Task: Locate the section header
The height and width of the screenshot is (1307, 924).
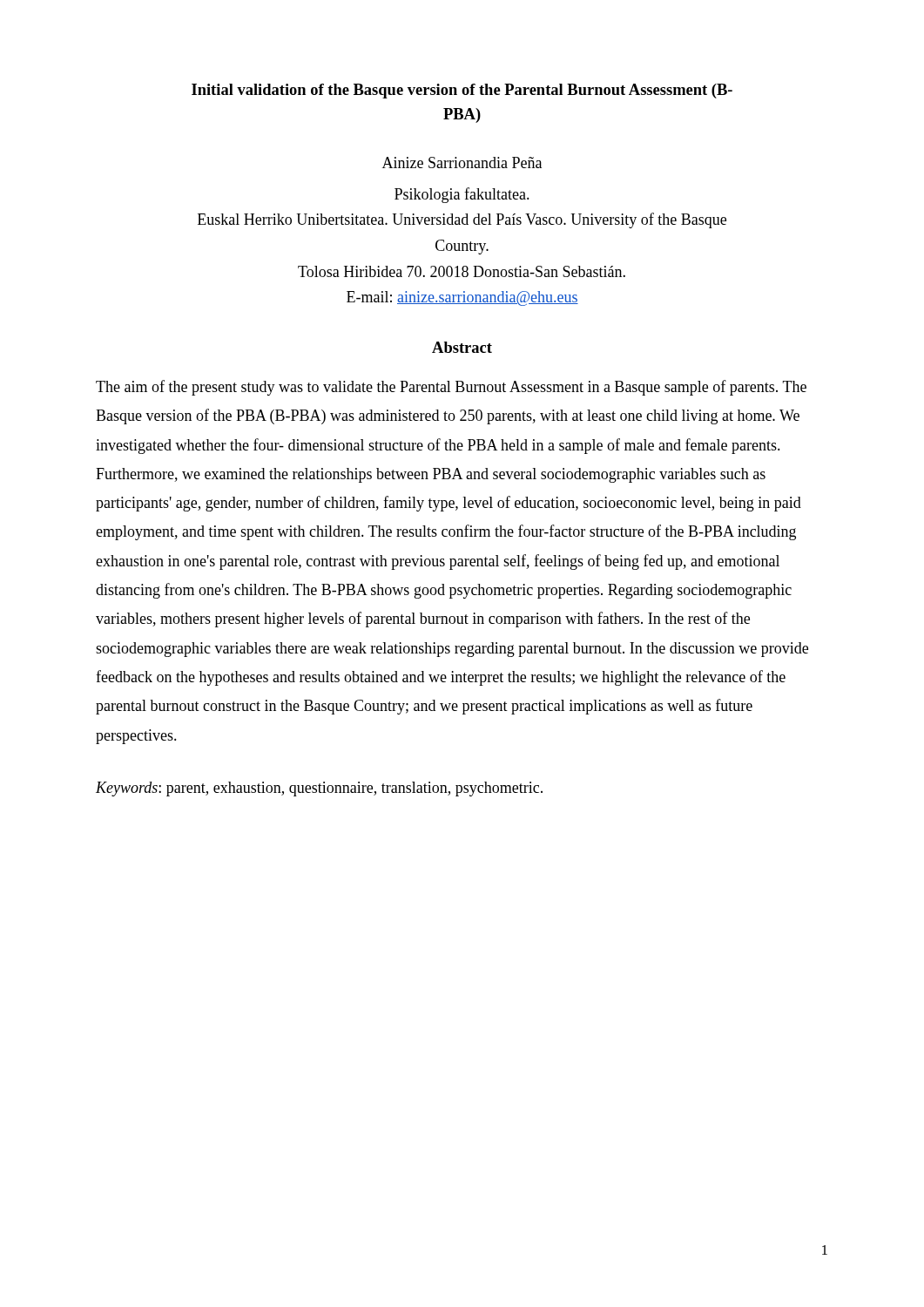Action: (462, 348)
